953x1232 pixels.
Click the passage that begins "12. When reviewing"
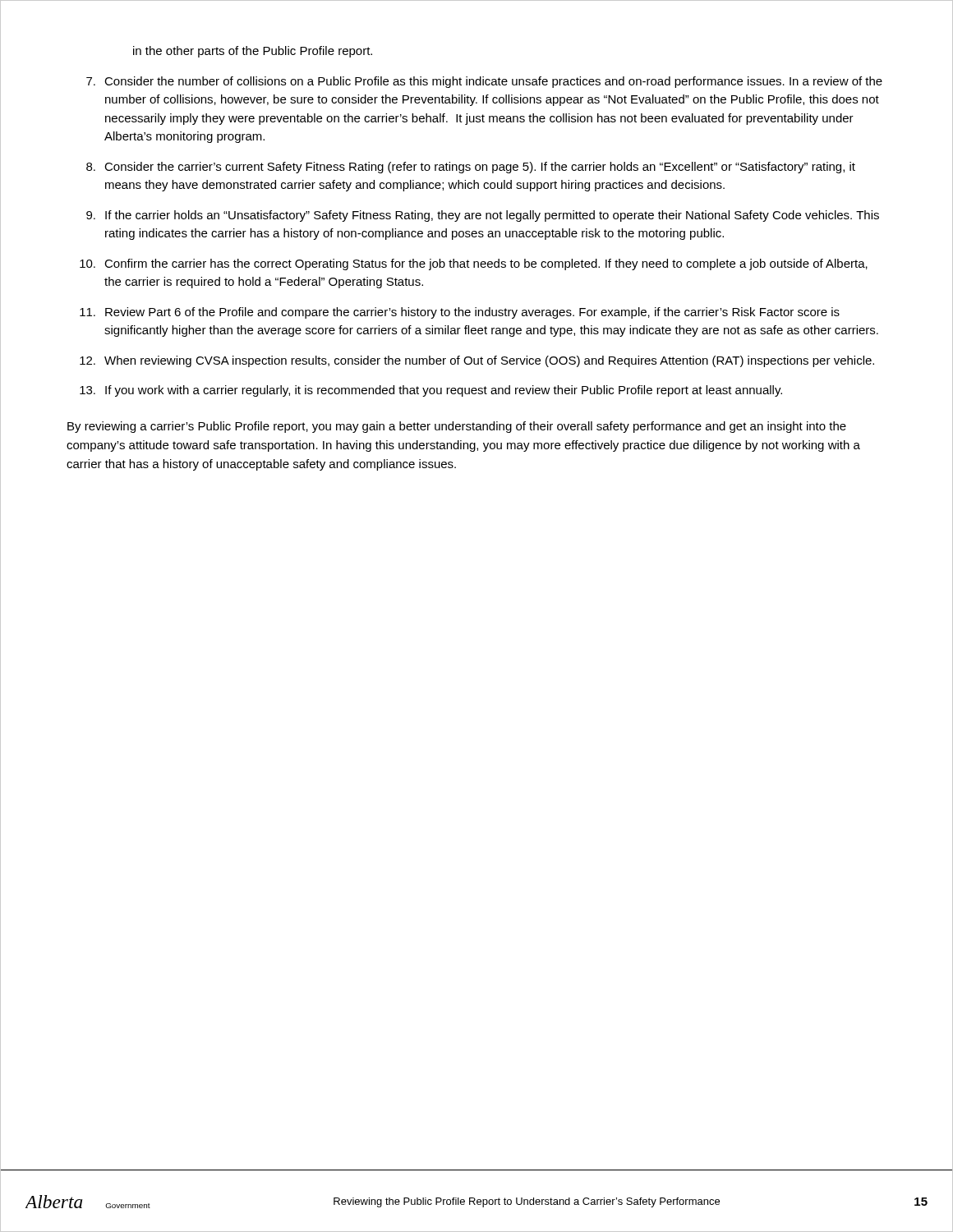tap(476, 360)
